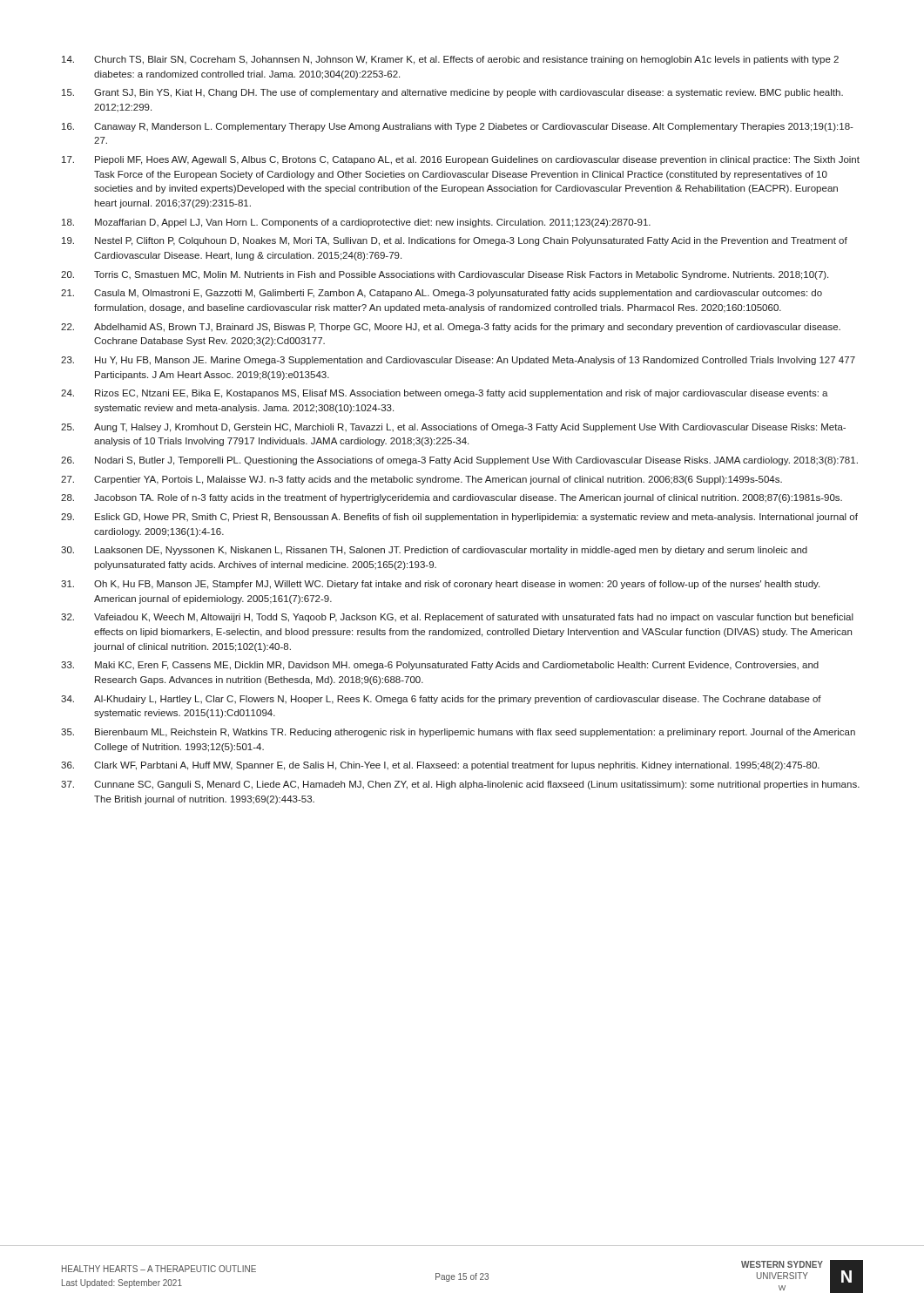Click on the text block starting "29. Eslick GD, Howe PR, Smith"
Screen dimensions: 1307x924
point(462,524)
